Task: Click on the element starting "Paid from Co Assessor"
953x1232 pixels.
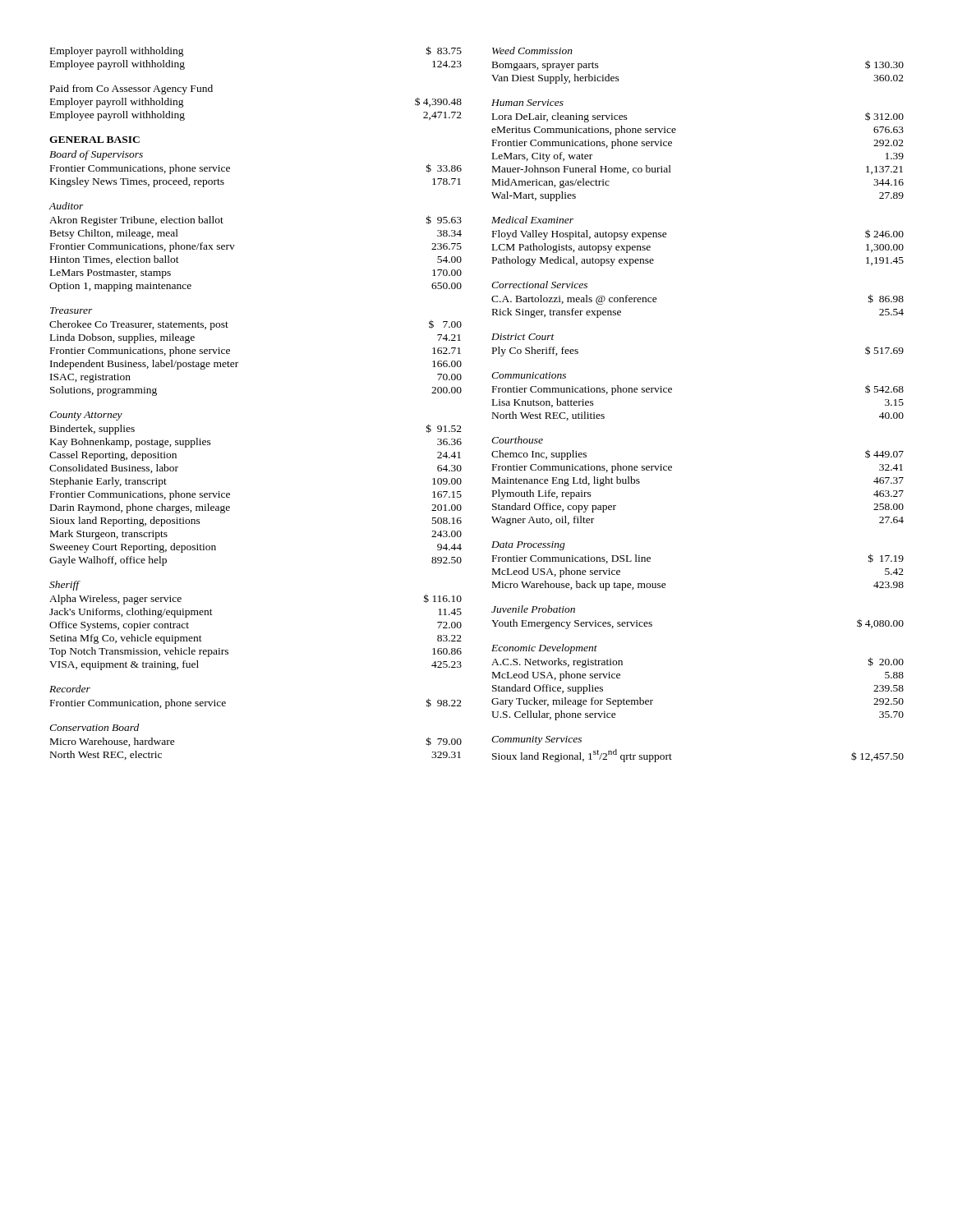Action: [131, 90]
